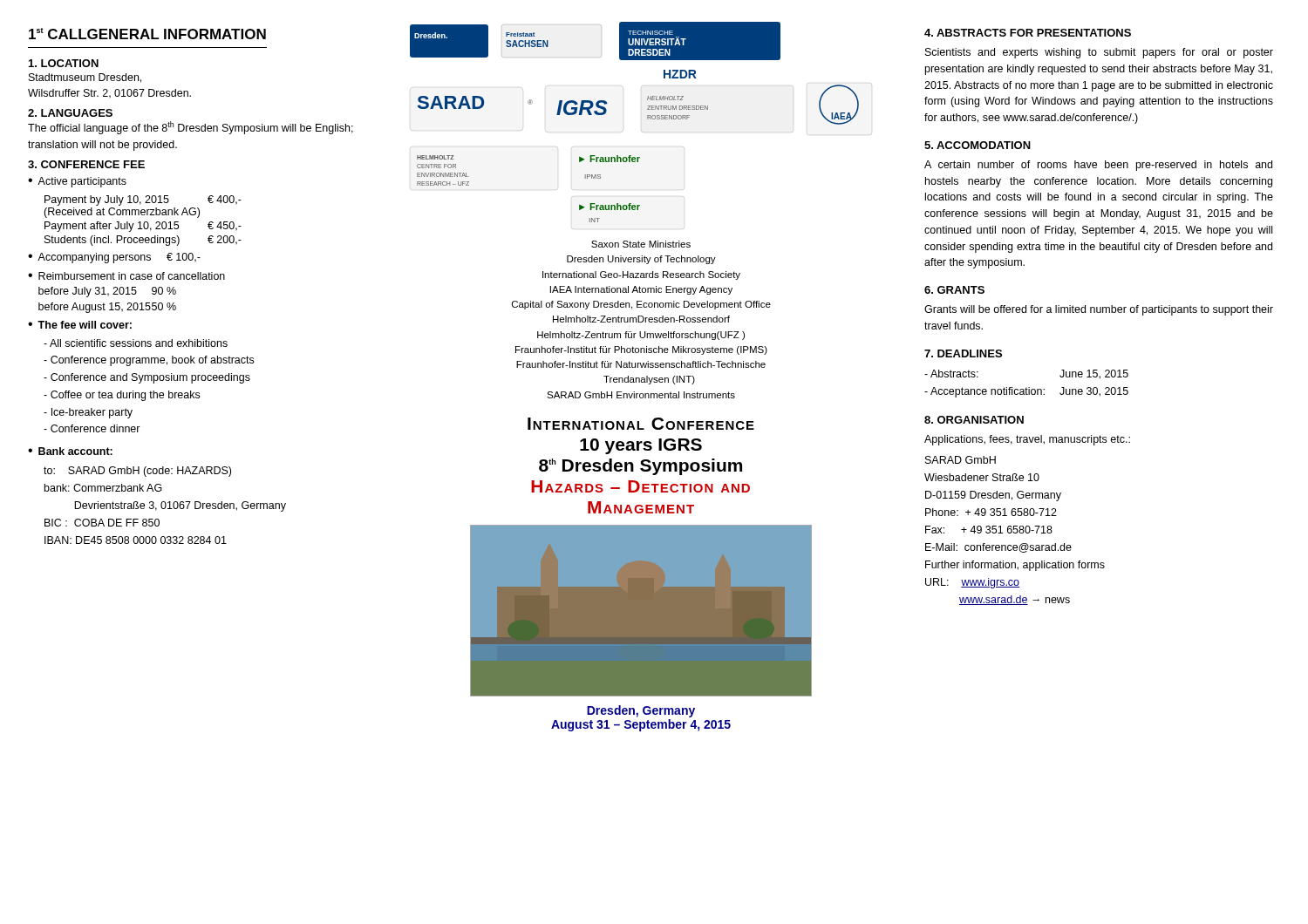Viewport: 1308px width, 924px height.
Task: Where does it say "3. CONFERENCE FEE"?
Action: pos(86,164)
